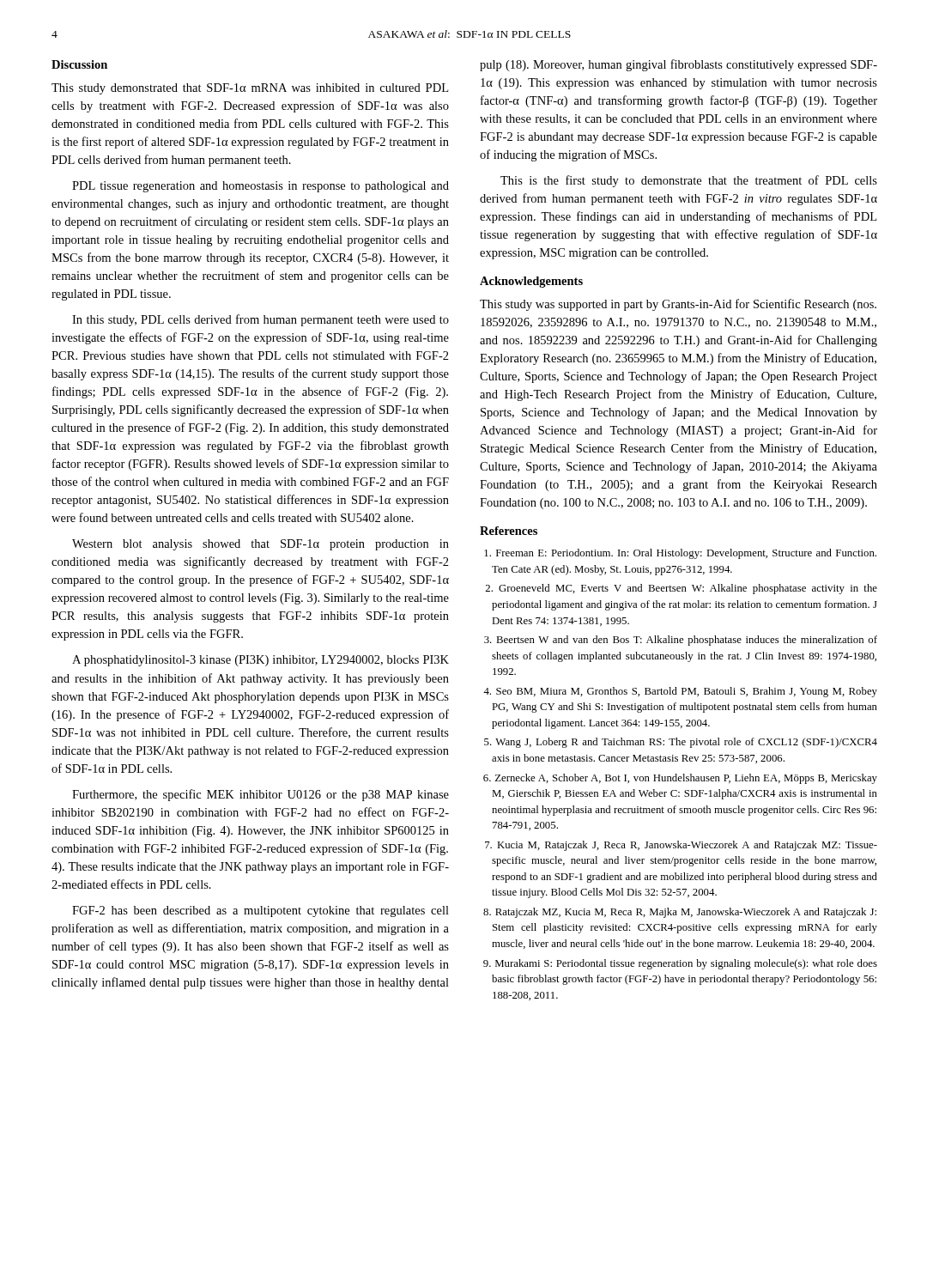
Task: Locate the text block with the text "In this study, PDL cells derived from human"
Action: tap(250, 419)
